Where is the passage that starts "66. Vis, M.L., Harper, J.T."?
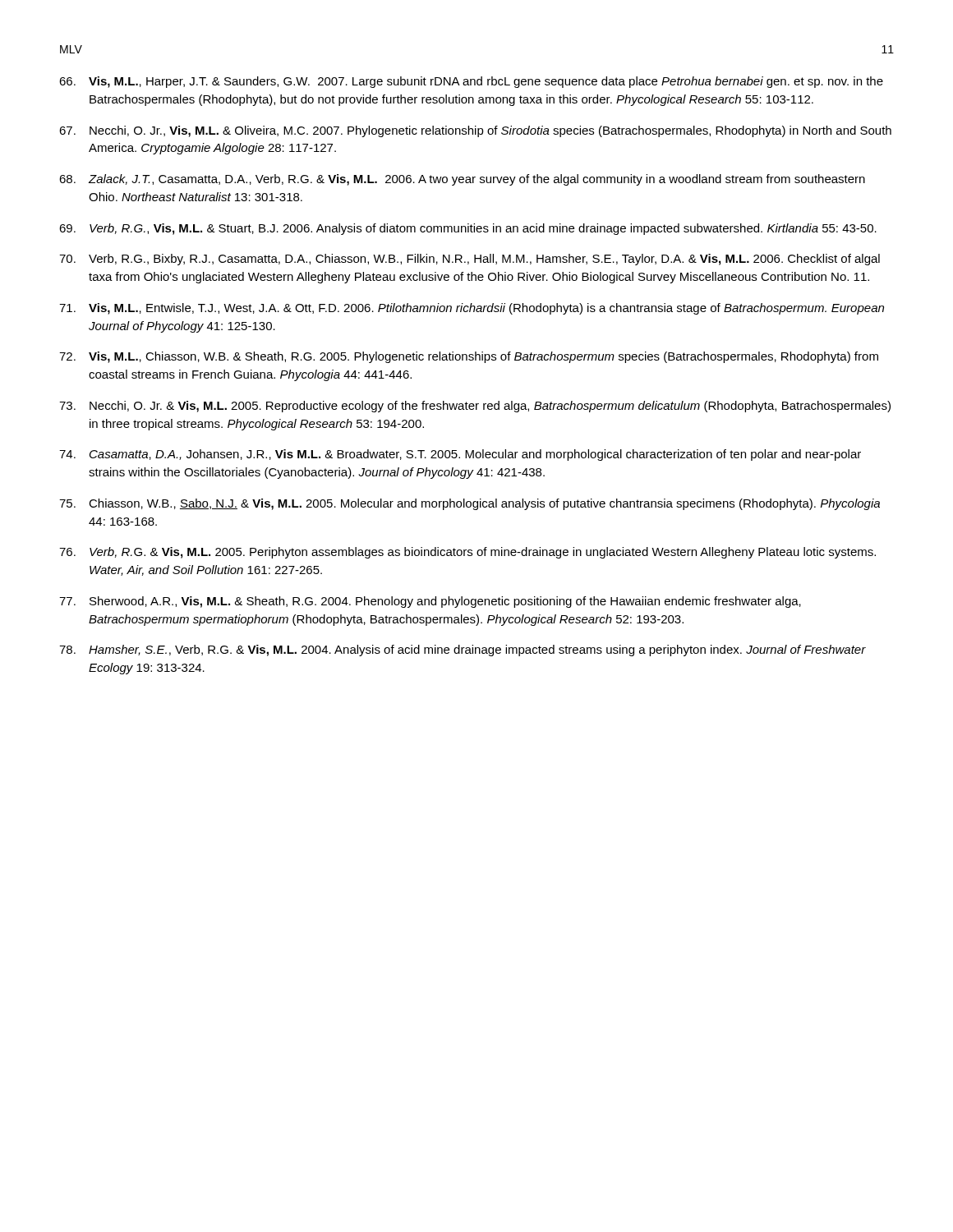The width and height of the screenshot is (953, 1232). click(476, 90)
